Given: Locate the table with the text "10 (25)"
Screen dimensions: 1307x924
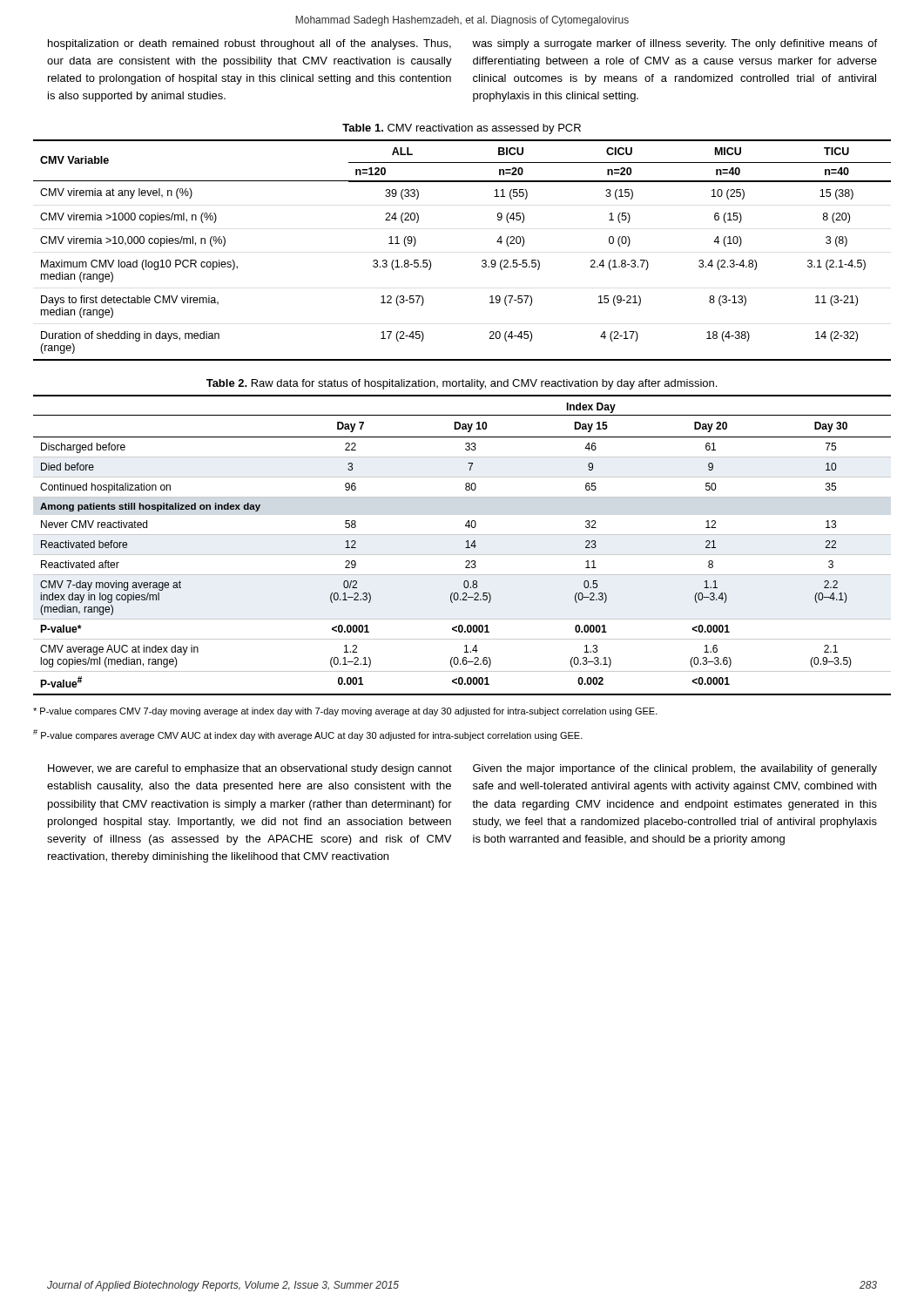Looking at the screenshot, I should [x=462, y=250].
